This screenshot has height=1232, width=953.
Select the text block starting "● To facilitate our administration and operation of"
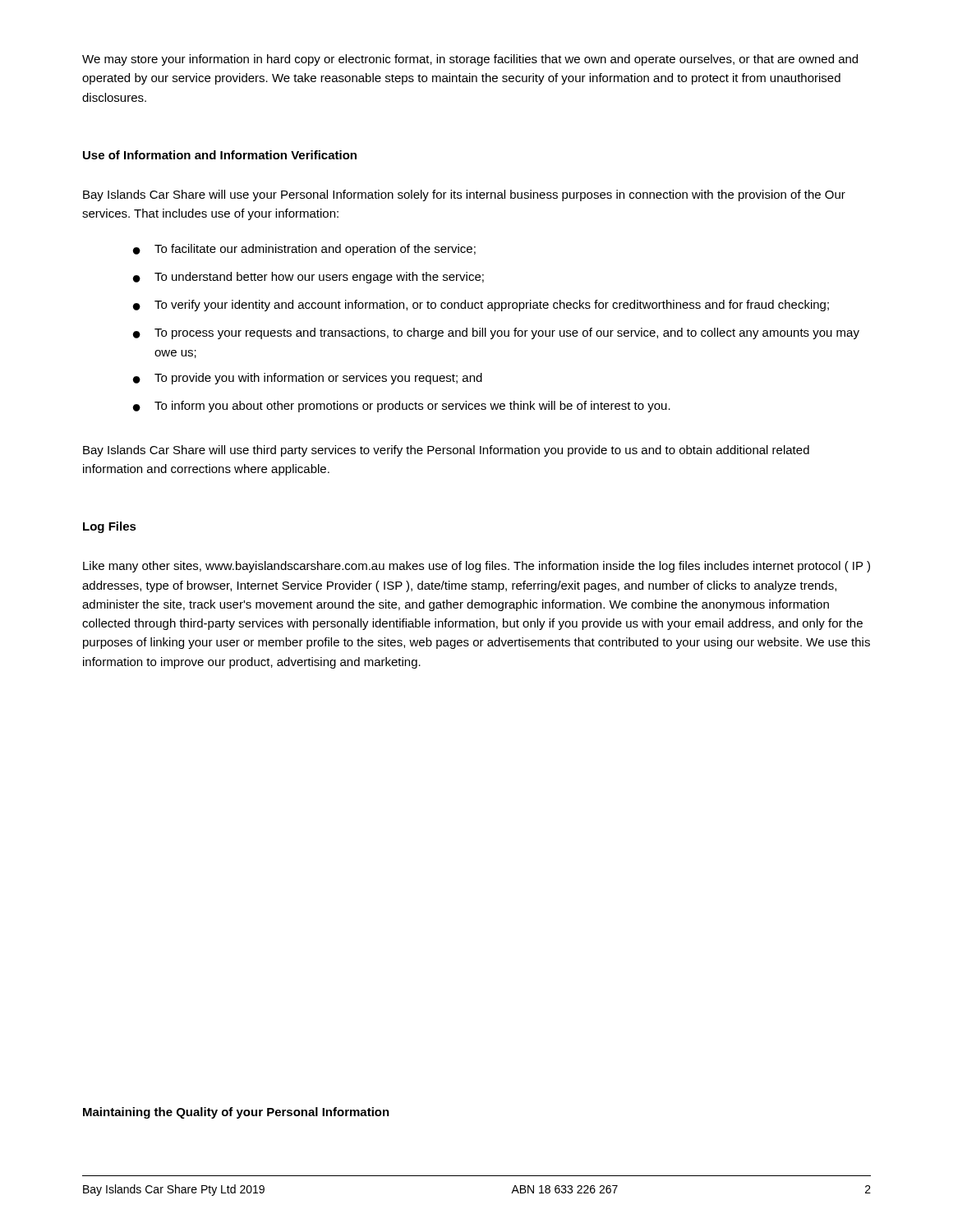(x=304, y=250)
